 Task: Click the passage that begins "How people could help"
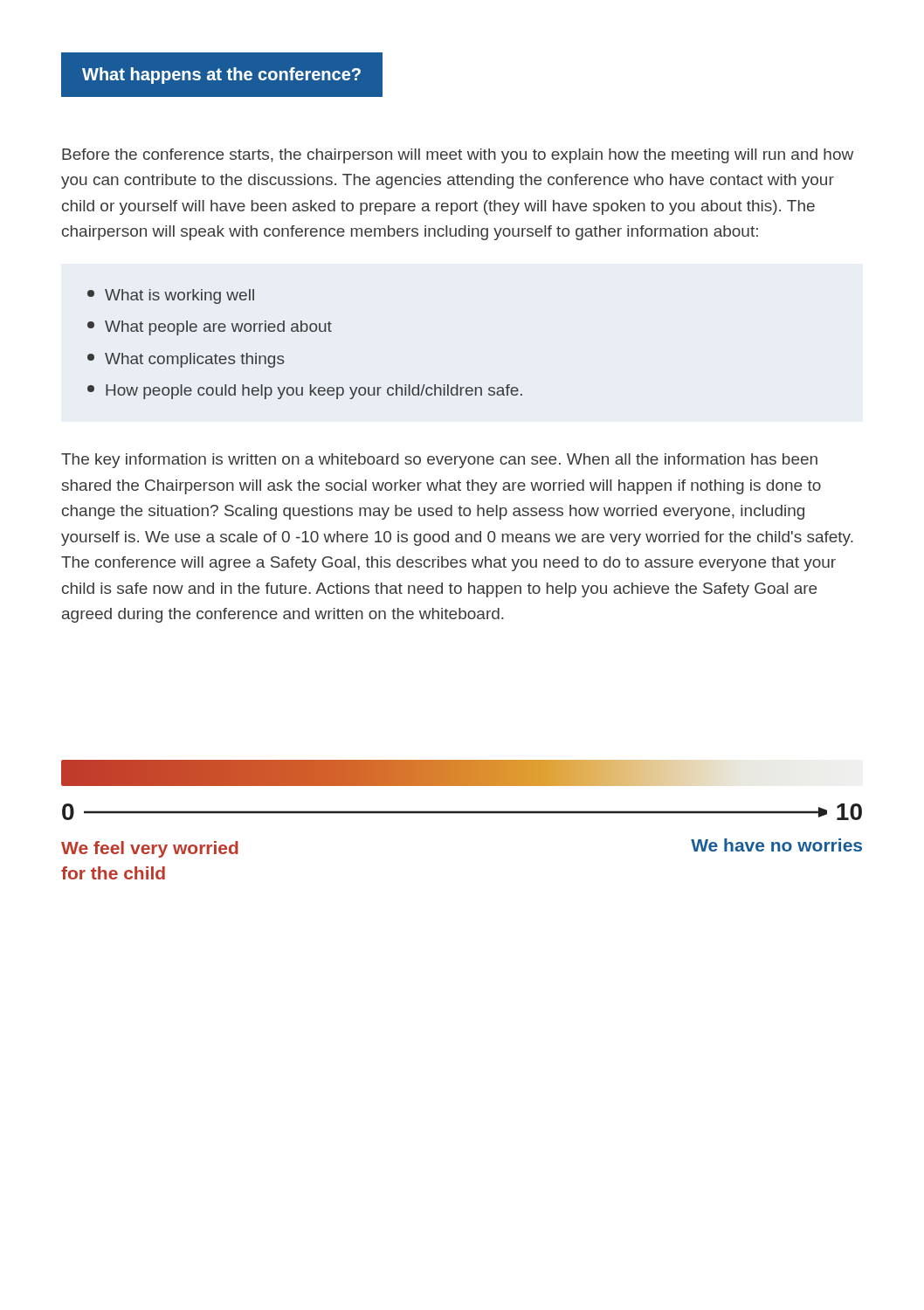pyautogui.click(x=462, y=390)
